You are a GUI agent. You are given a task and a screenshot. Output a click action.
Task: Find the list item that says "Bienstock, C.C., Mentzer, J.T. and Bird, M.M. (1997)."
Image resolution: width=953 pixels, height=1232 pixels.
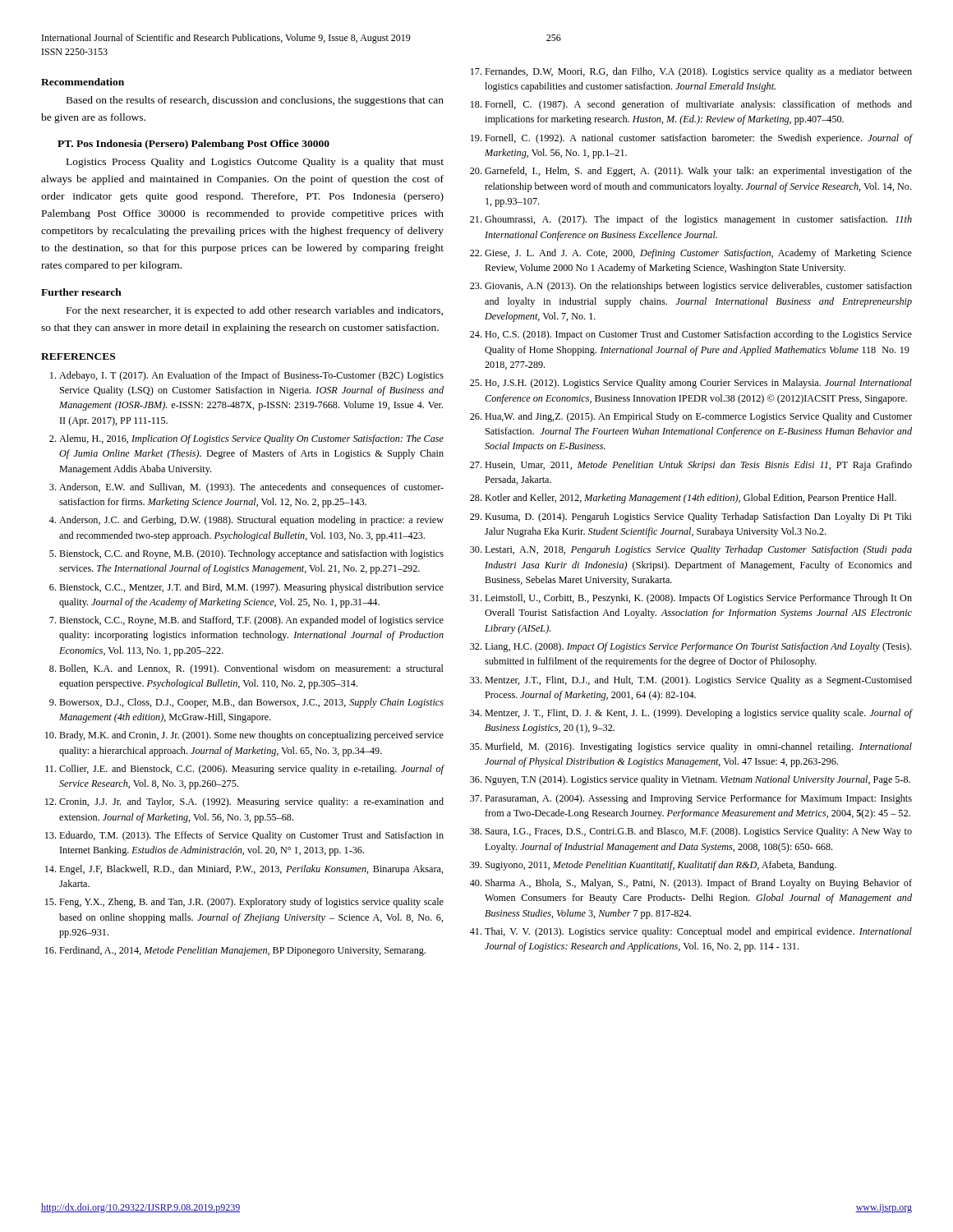tap(251, 594)
